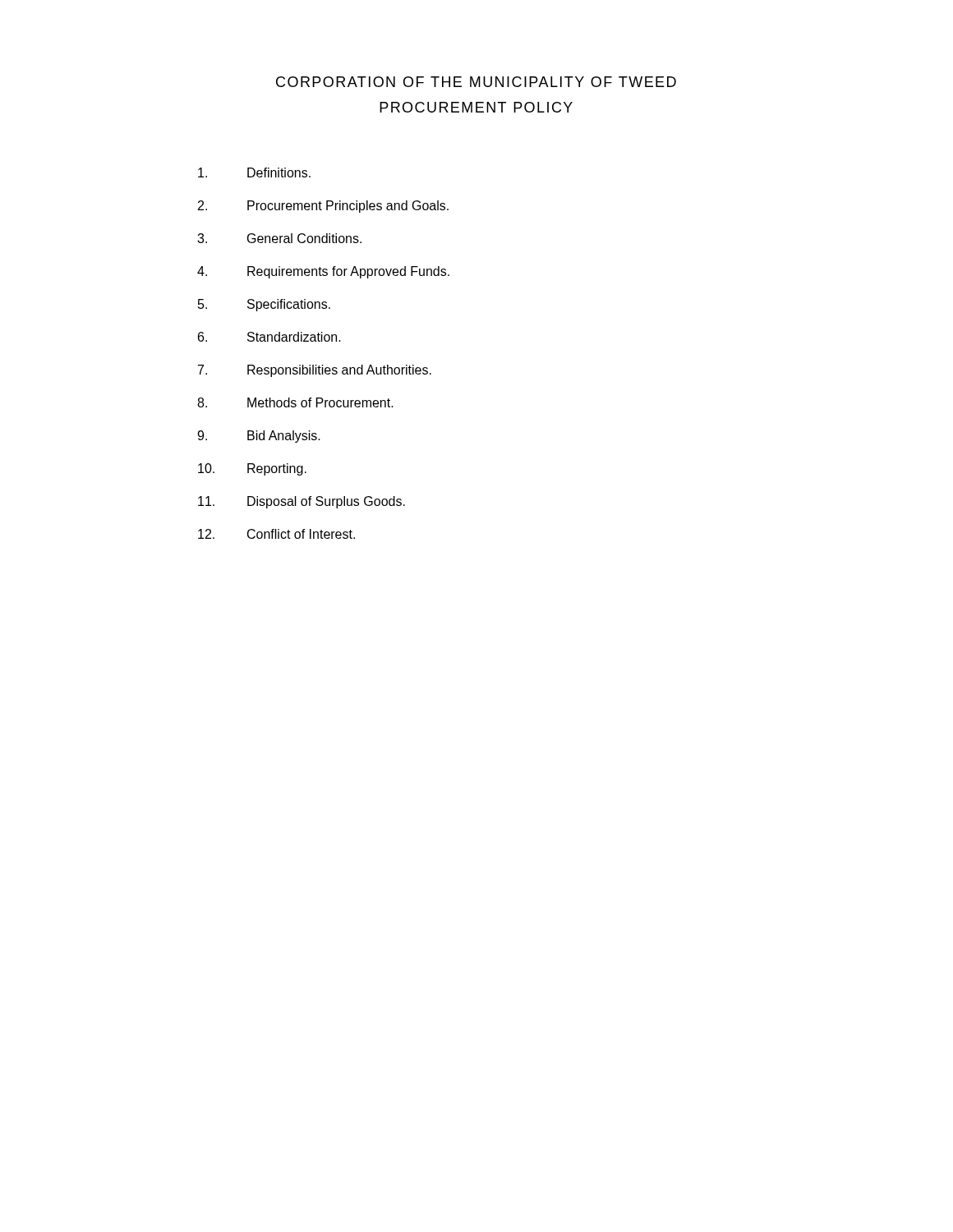Where does it say "12. Conflict of Interest."?
Image resolution: width=953 pixels, height=1232 pixels.
[x=277, y=535]
